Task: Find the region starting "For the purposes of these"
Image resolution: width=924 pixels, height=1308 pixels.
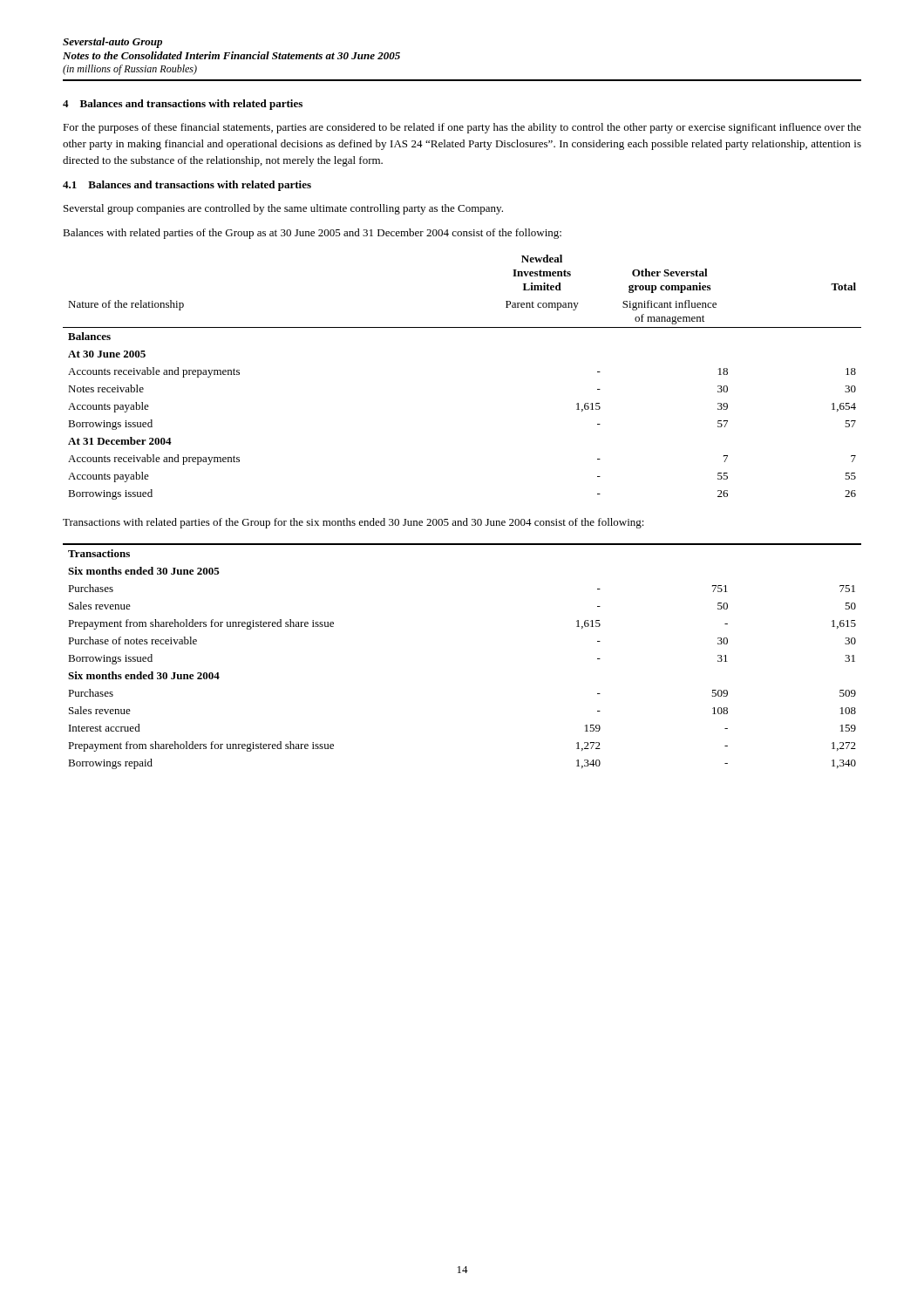Action: coord(462,144)
